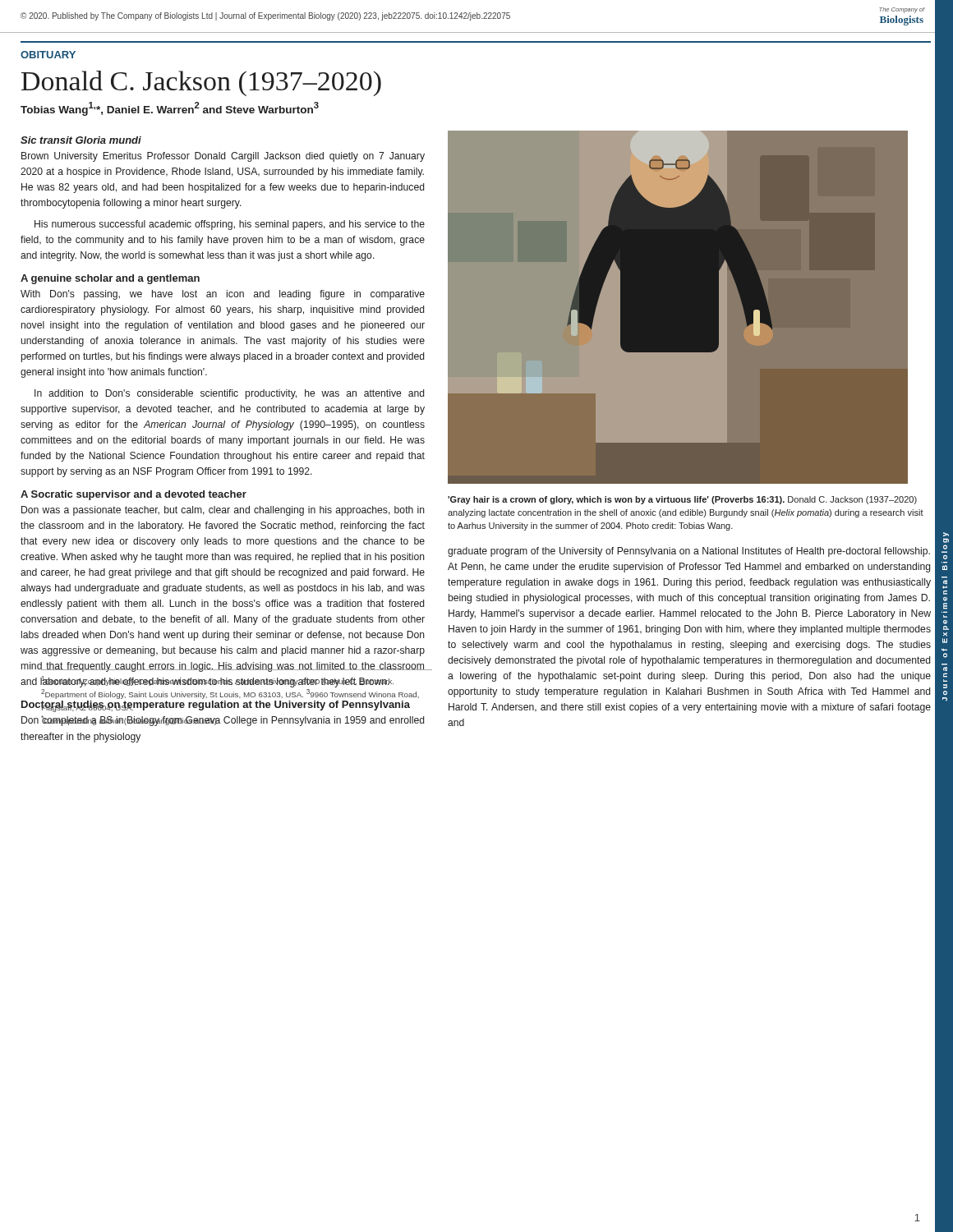This screenshot has width=953, height=1232.
Task: Where is the section header that starts "A Socratic supervisor and a"?
Action: coord(133,494)
